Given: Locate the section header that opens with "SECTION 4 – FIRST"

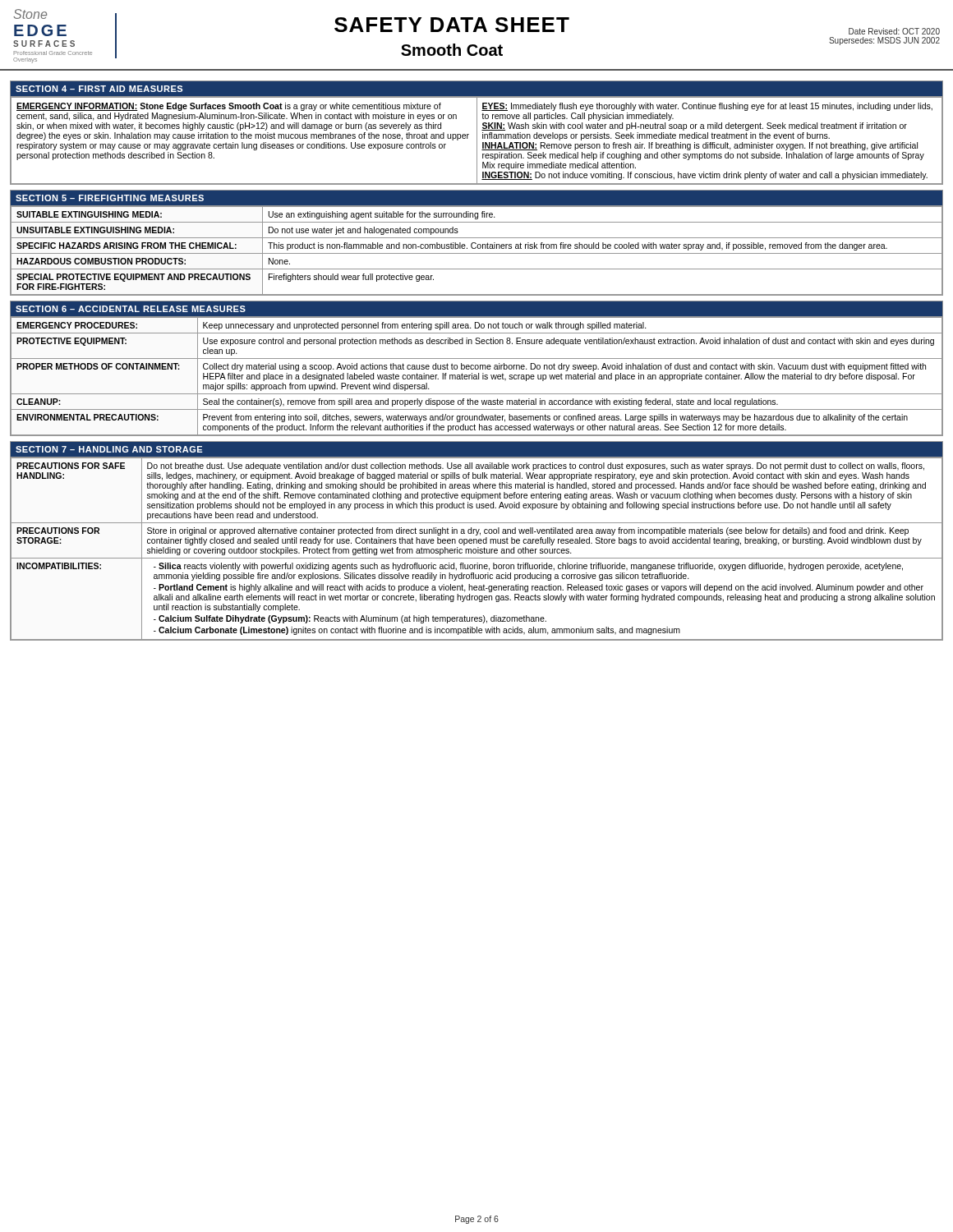Looking at the screenshot, I should (99, 88).
